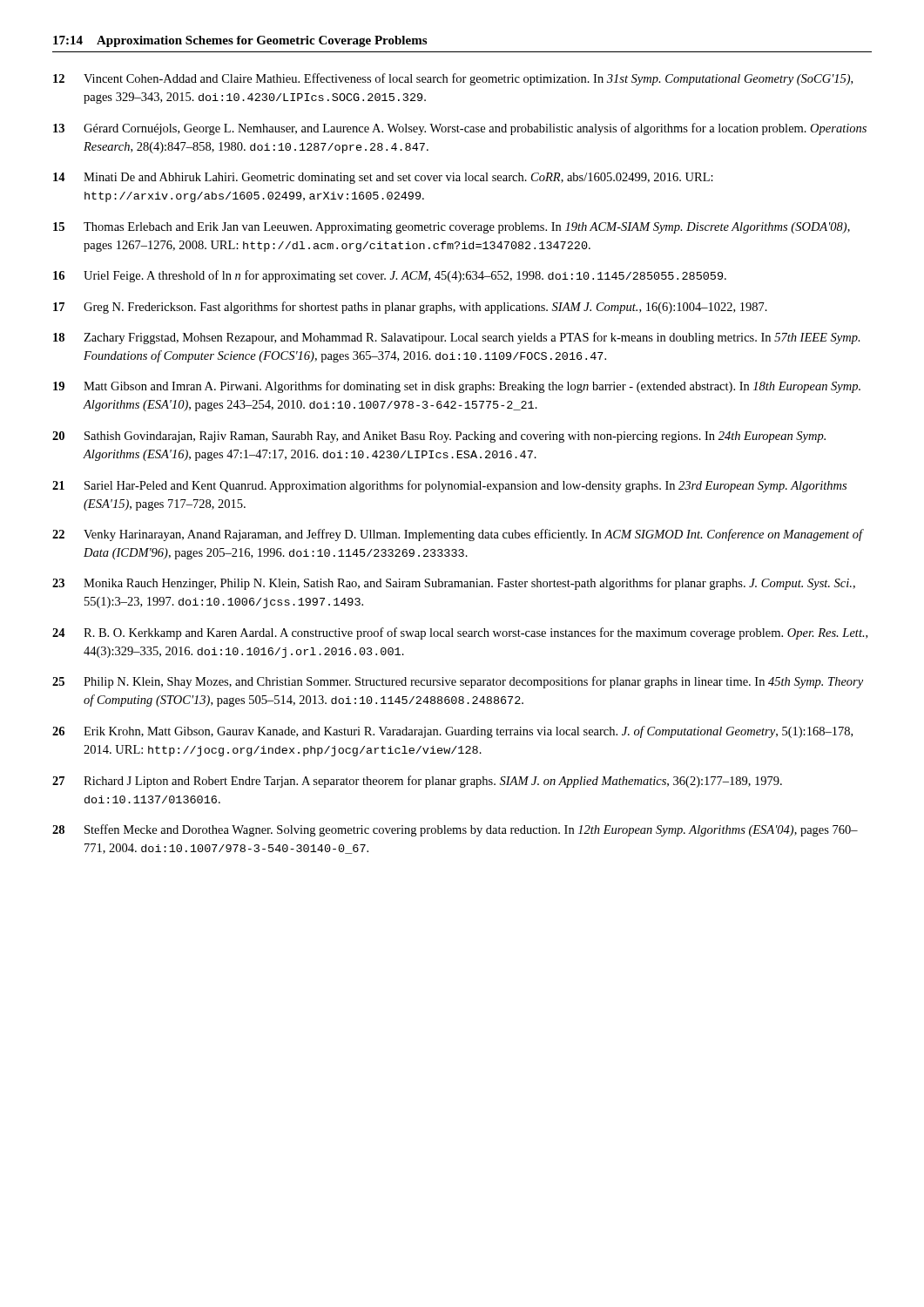
Task: Click on the element starting "24 R. B. O. Kerkkamp and"
Action: pyautogui.click(x=462, y=642)
